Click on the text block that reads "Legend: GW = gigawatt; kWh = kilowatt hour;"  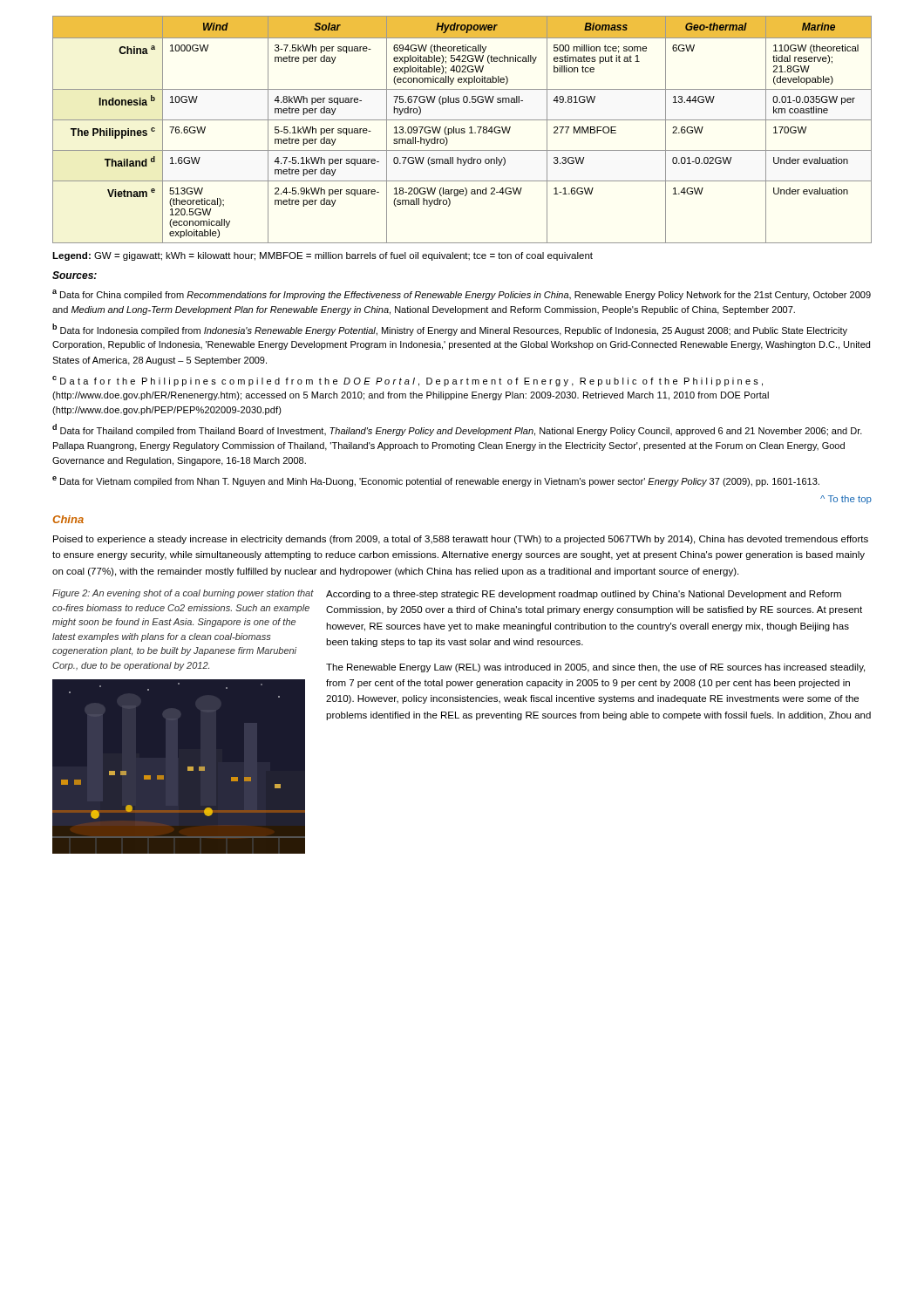(323, 255)
